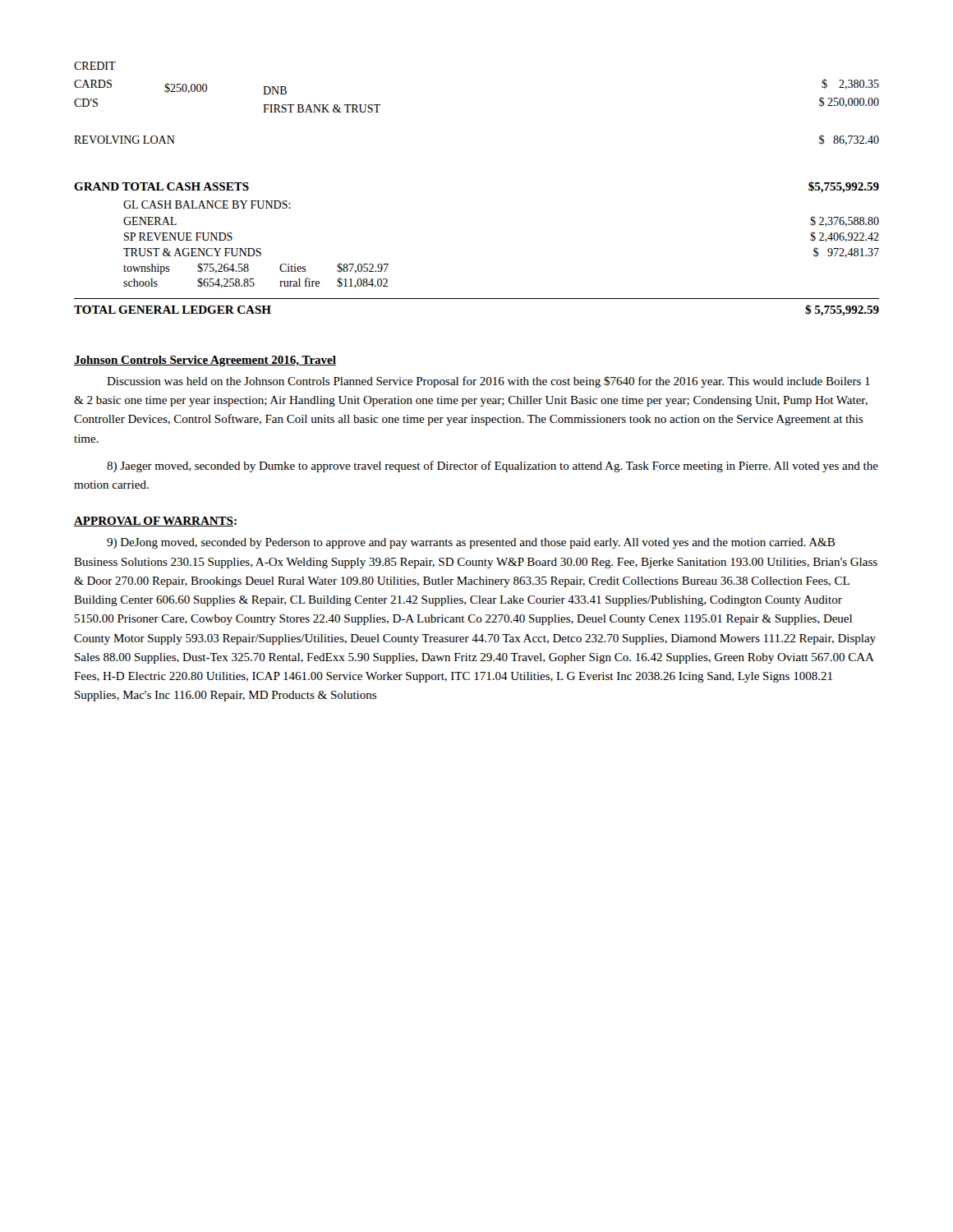The image size is (953, 1232).
Task: Click on the section header with the text "APPROVAL OF WARRANTS:"
Action: tap(156, 521)
